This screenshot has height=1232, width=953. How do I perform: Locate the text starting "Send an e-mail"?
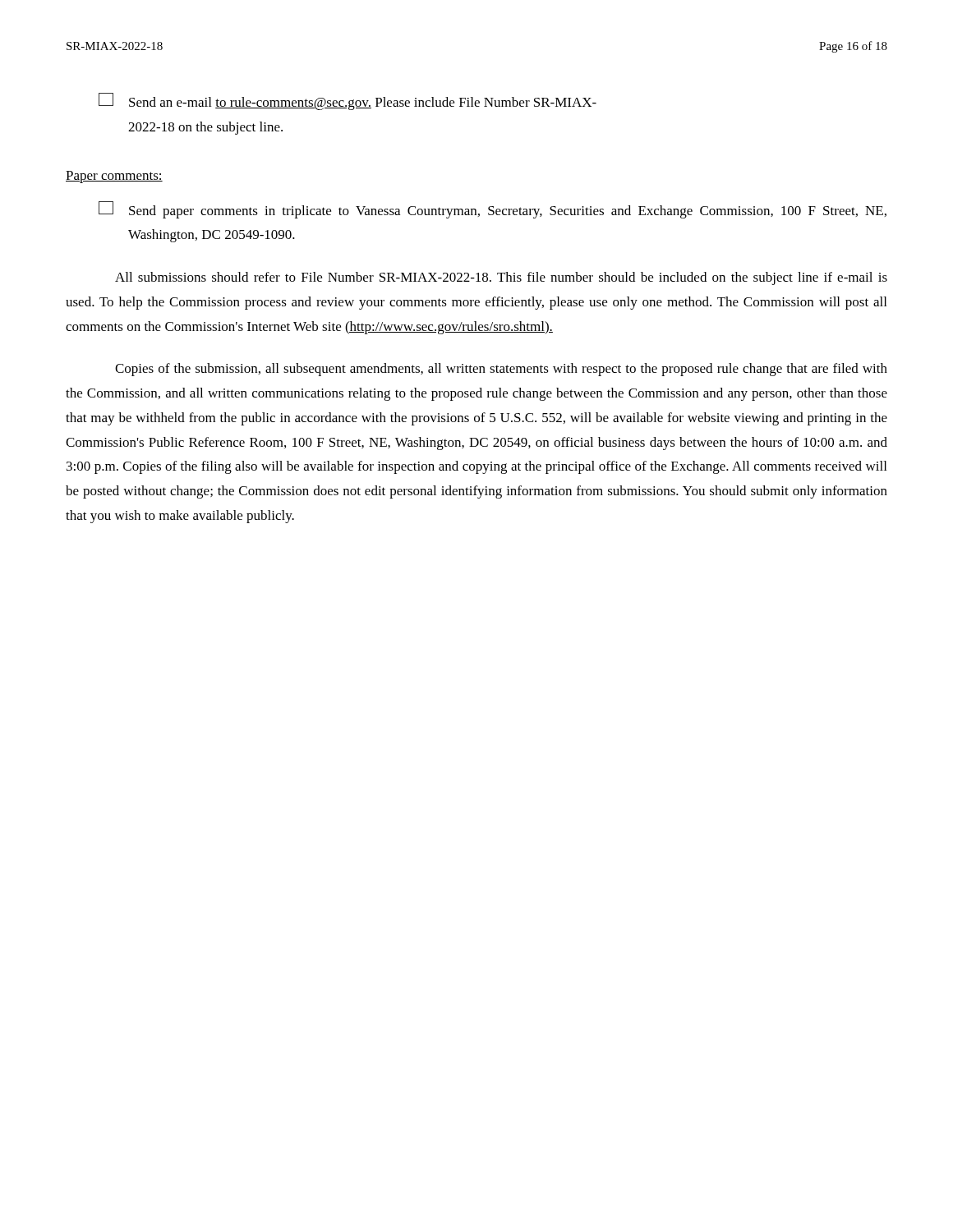[493, 115]
